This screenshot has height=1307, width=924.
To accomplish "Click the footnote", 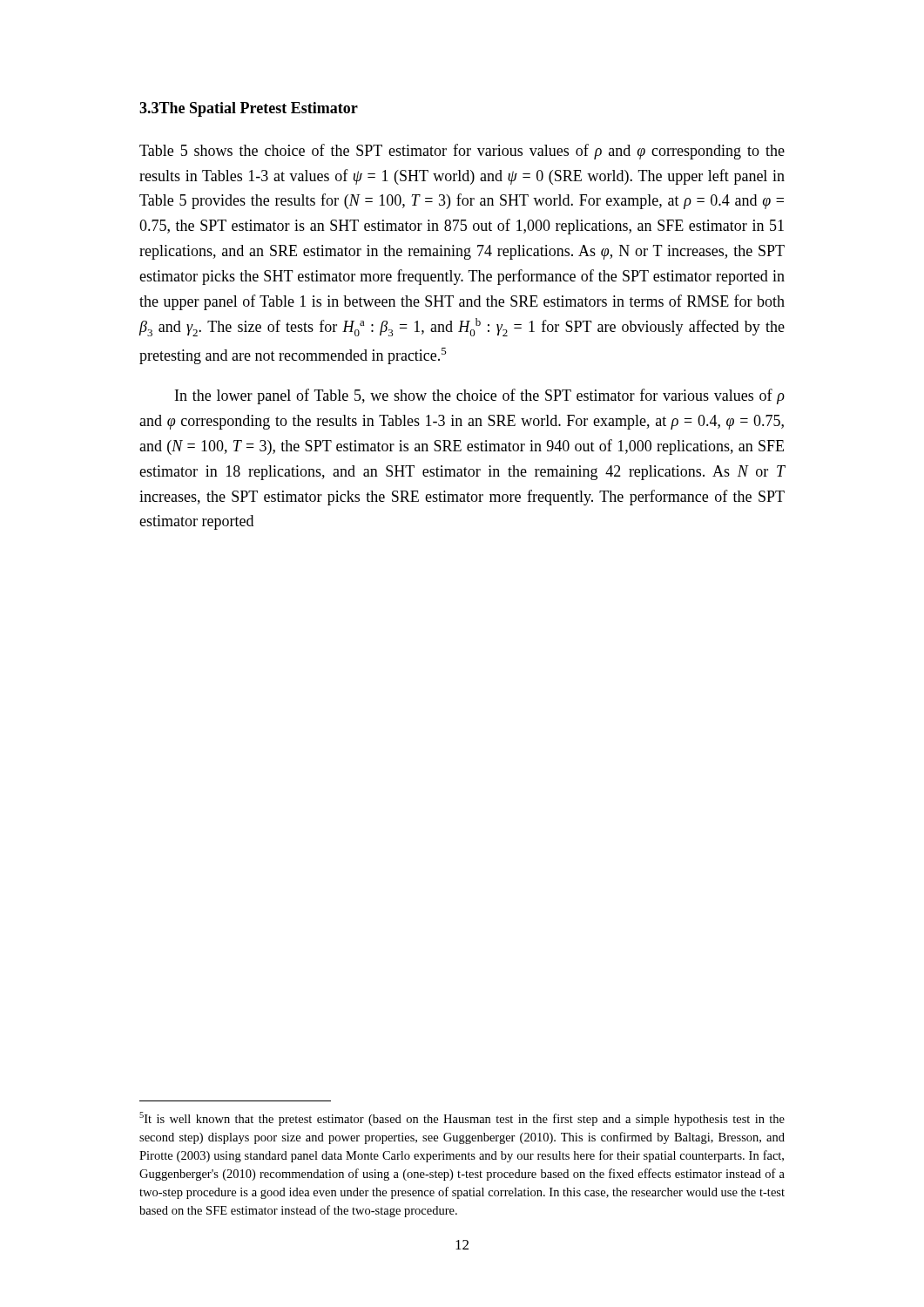I will [462, 1164].
